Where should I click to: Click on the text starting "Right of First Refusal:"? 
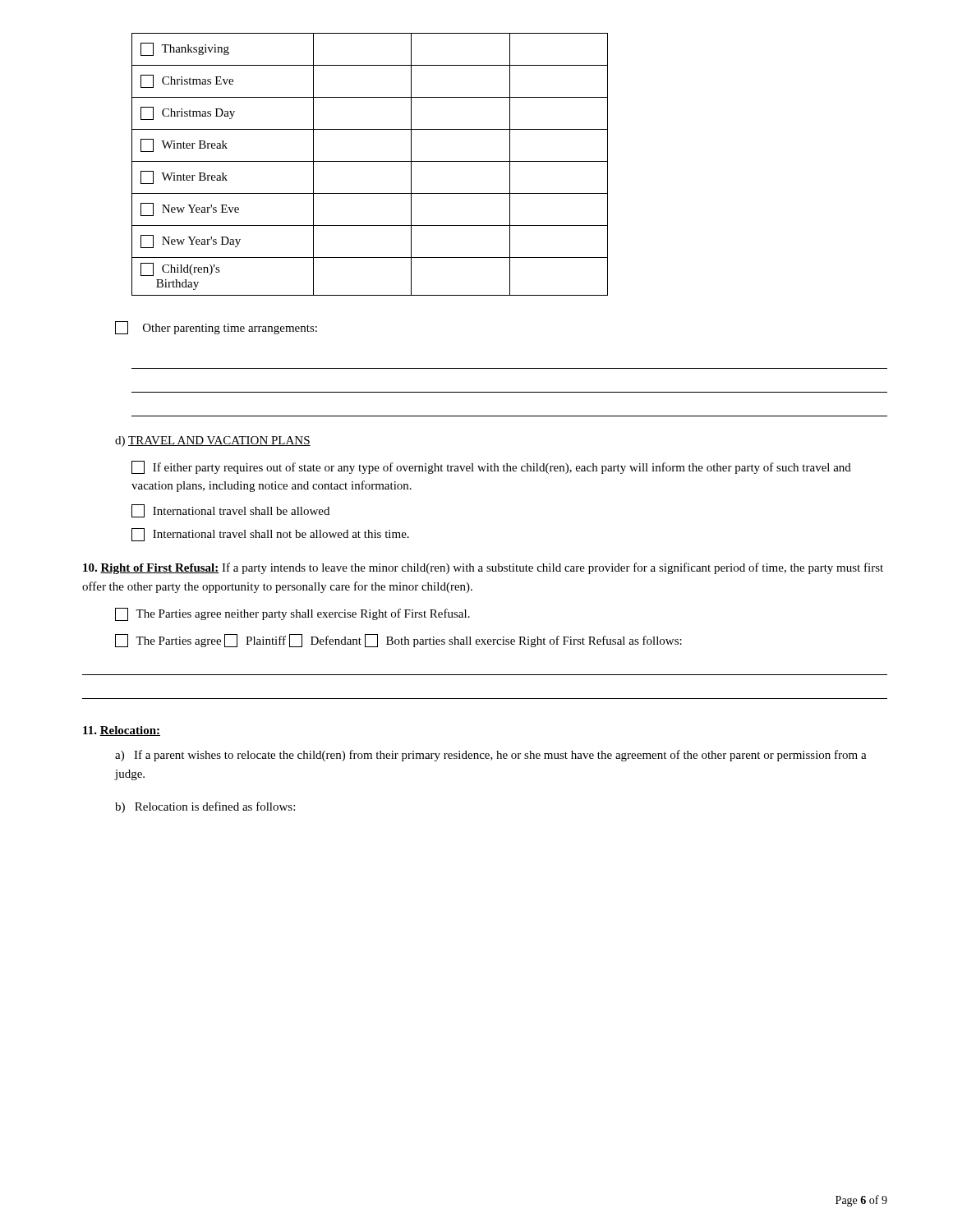click(x=483, y=577)
